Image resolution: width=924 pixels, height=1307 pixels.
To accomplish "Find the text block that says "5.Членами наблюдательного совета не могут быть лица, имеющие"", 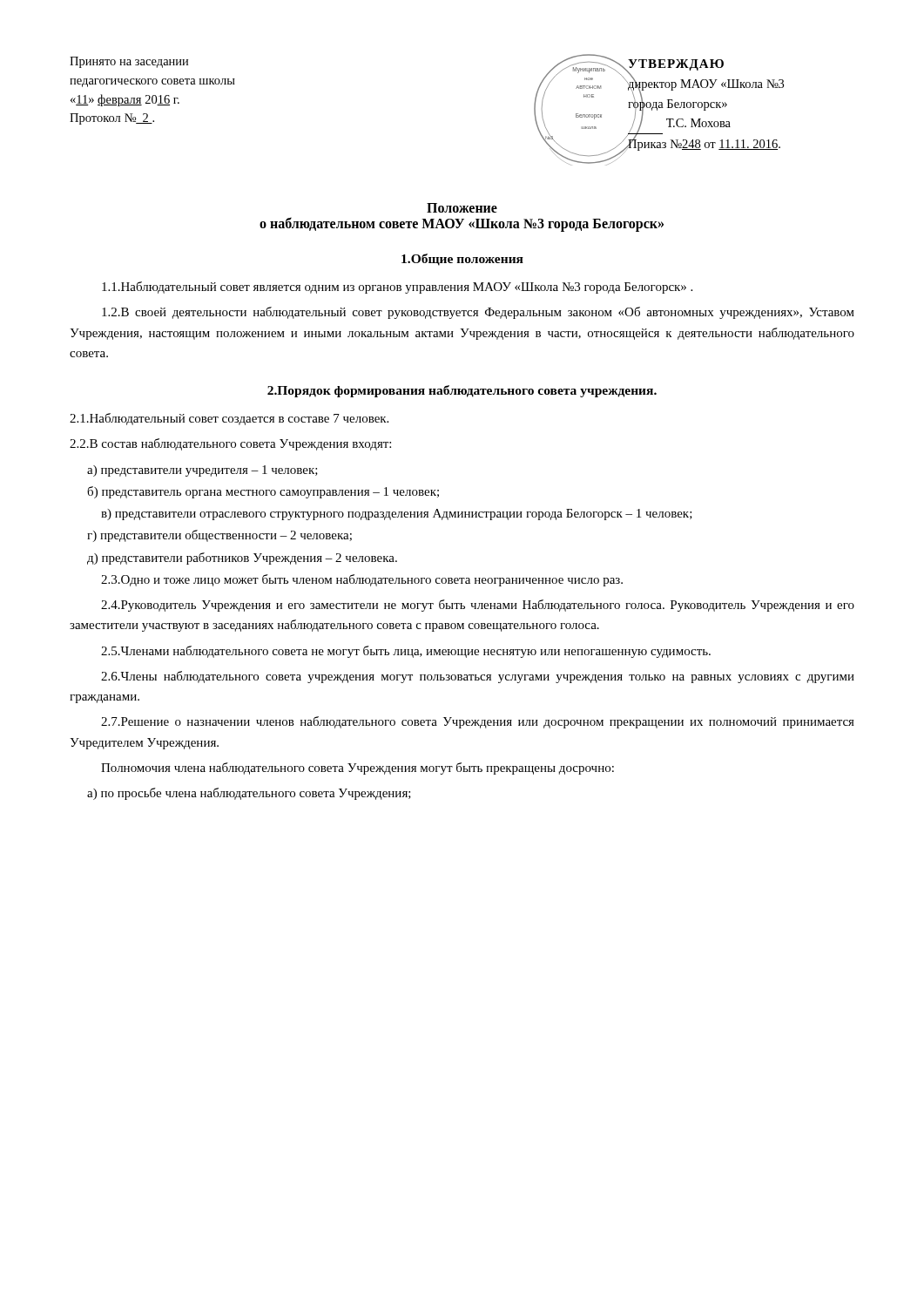I will tap(406, 650).
